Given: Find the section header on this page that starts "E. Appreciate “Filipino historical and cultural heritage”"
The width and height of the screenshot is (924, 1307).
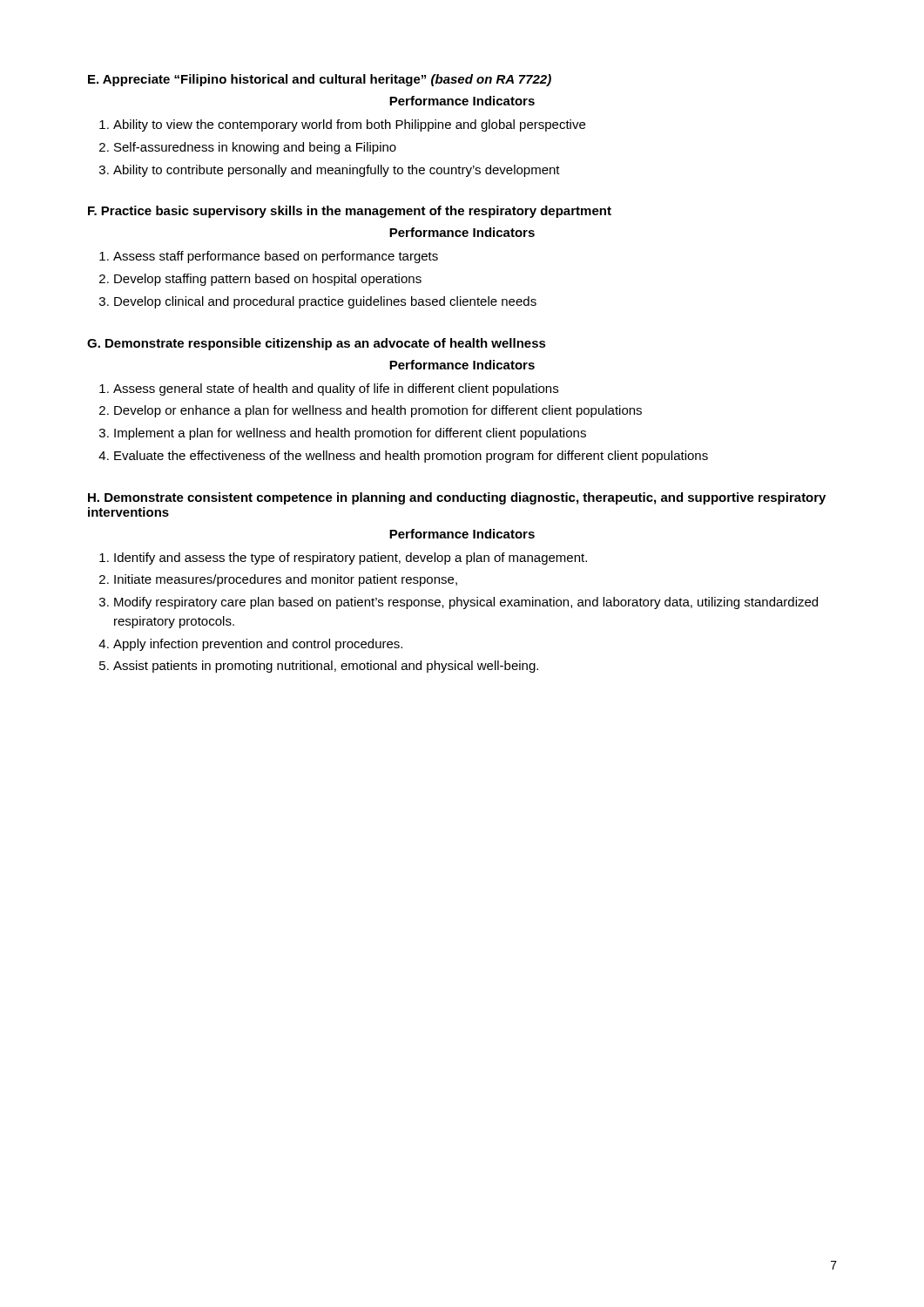Looking at the screenshot, I should [x=319, y=79].
